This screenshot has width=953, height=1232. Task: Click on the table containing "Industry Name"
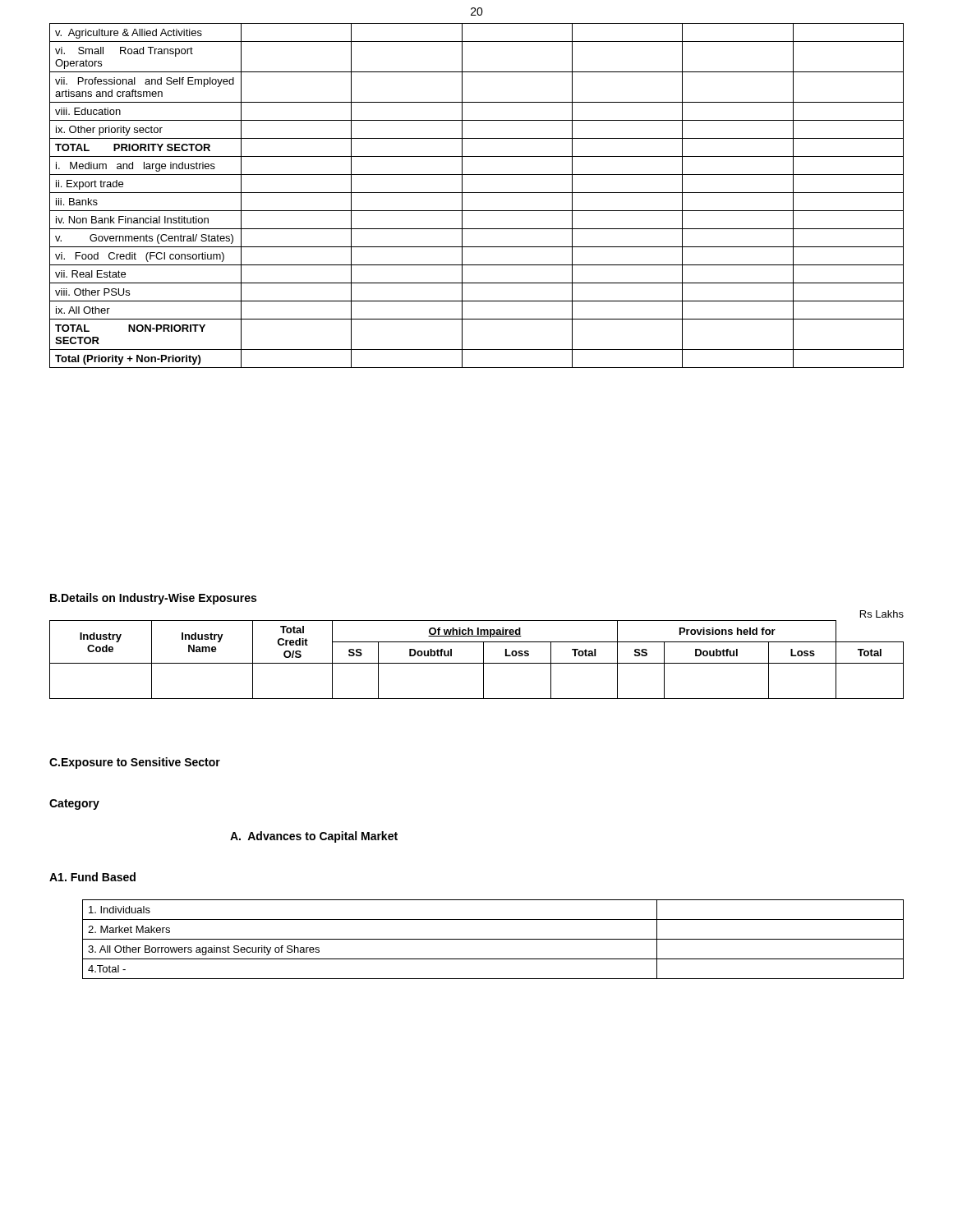click(476, 659)
